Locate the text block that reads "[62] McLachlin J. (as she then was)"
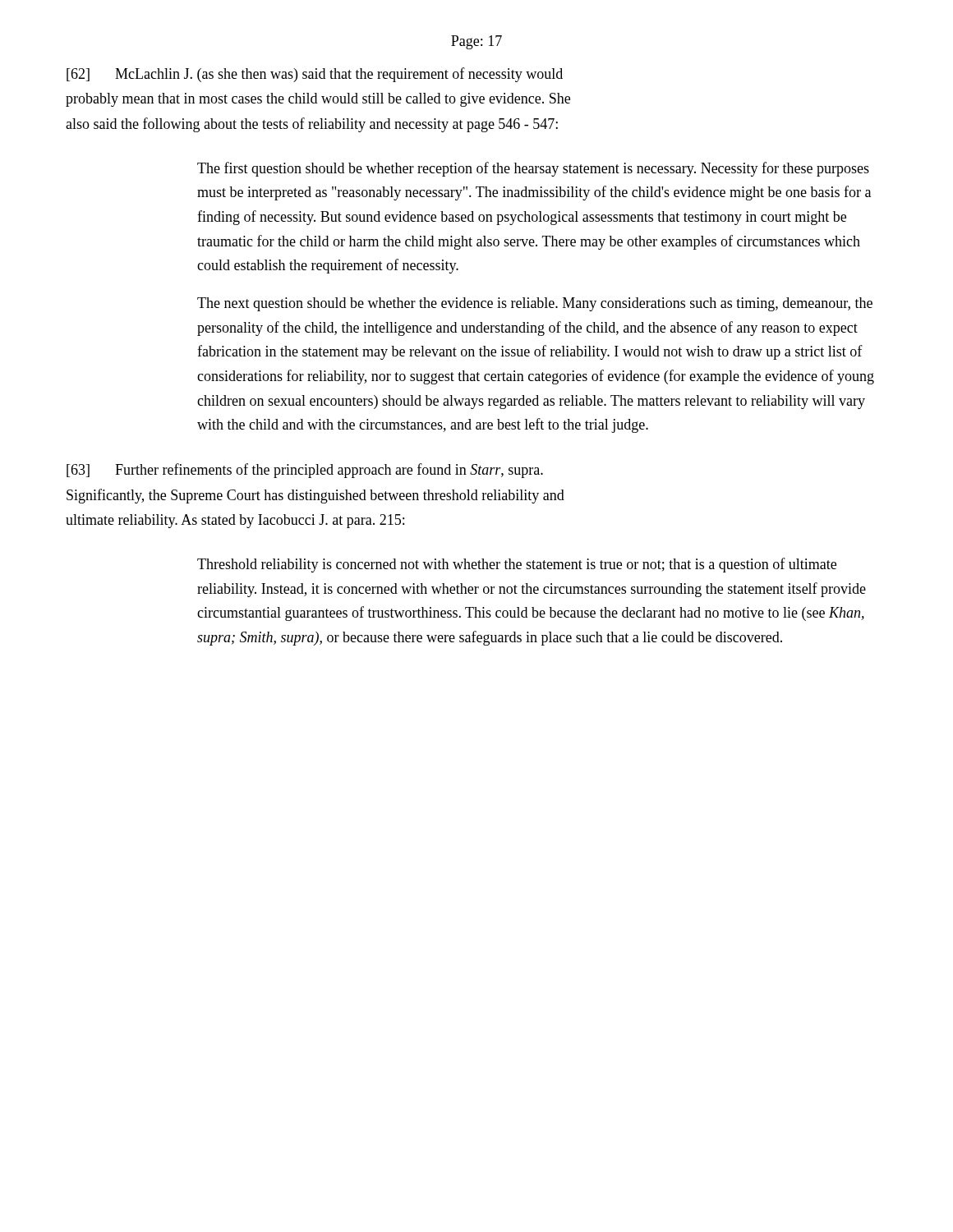Image resolution: width=953 pixels, height=1232 pixels. [x=476, y=99]
